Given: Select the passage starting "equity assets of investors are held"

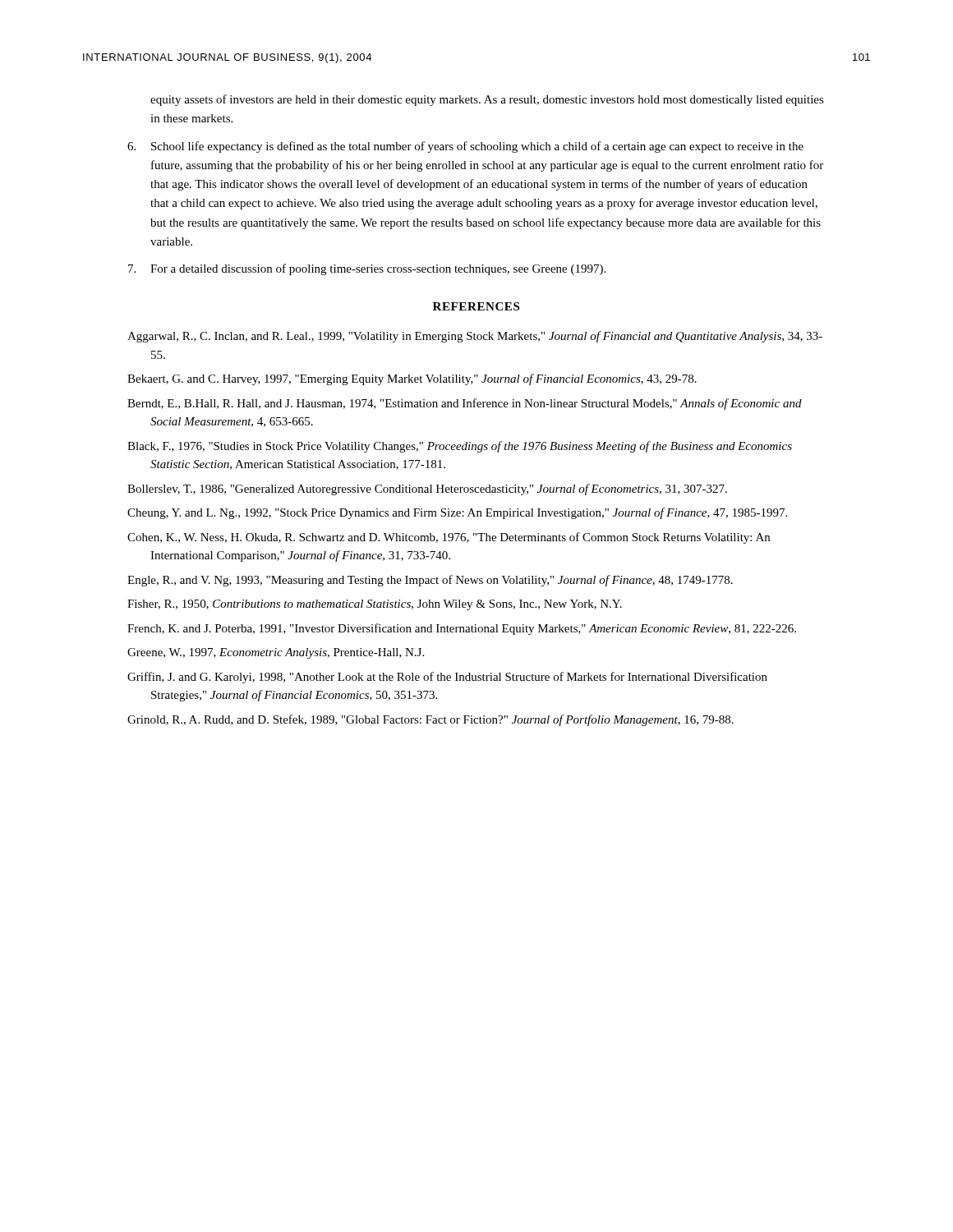Looking at the screenshot, I should click(487, 109).
